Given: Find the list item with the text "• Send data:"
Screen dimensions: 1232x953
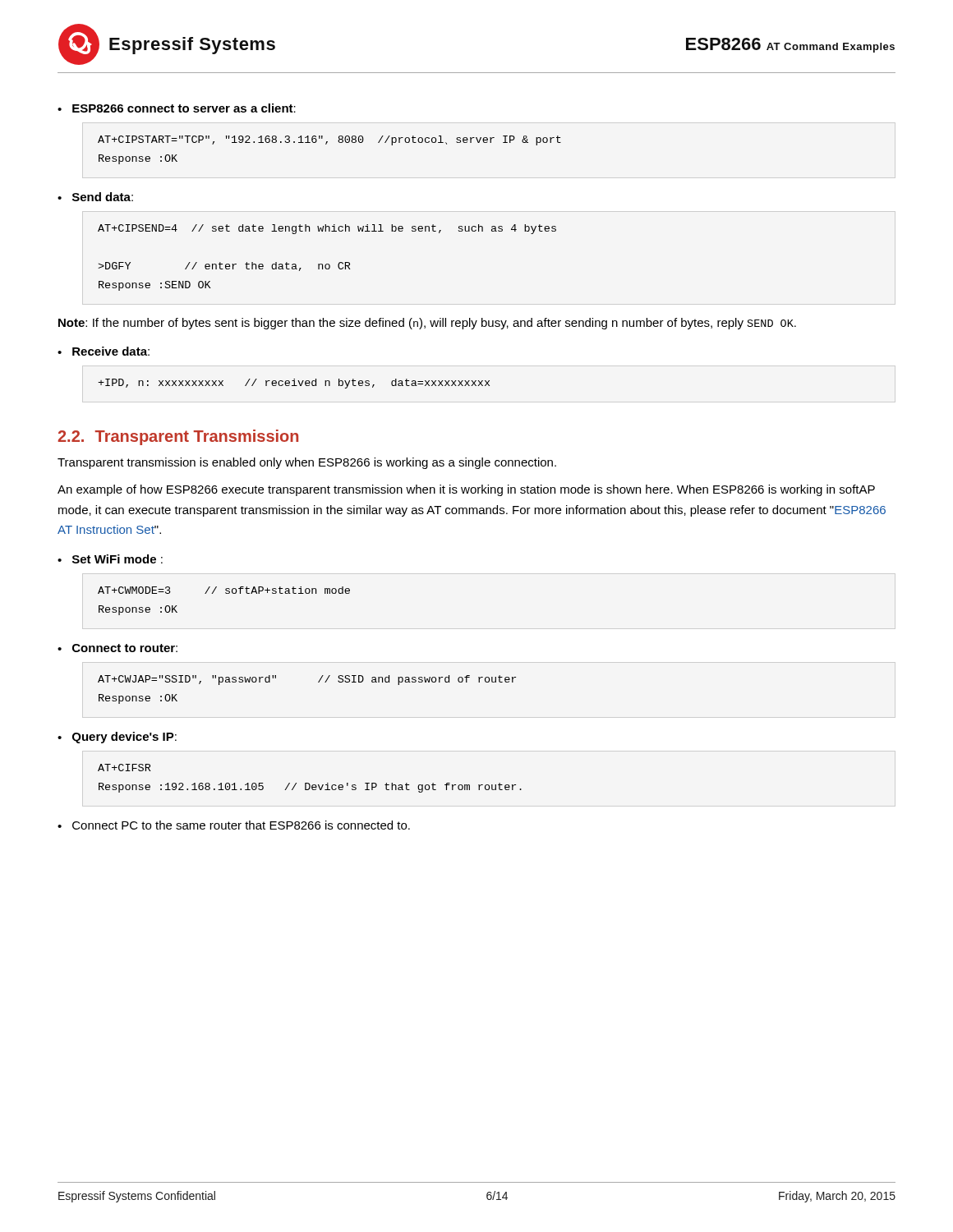Looking at the screenshot, I should [x=96, y=197].
